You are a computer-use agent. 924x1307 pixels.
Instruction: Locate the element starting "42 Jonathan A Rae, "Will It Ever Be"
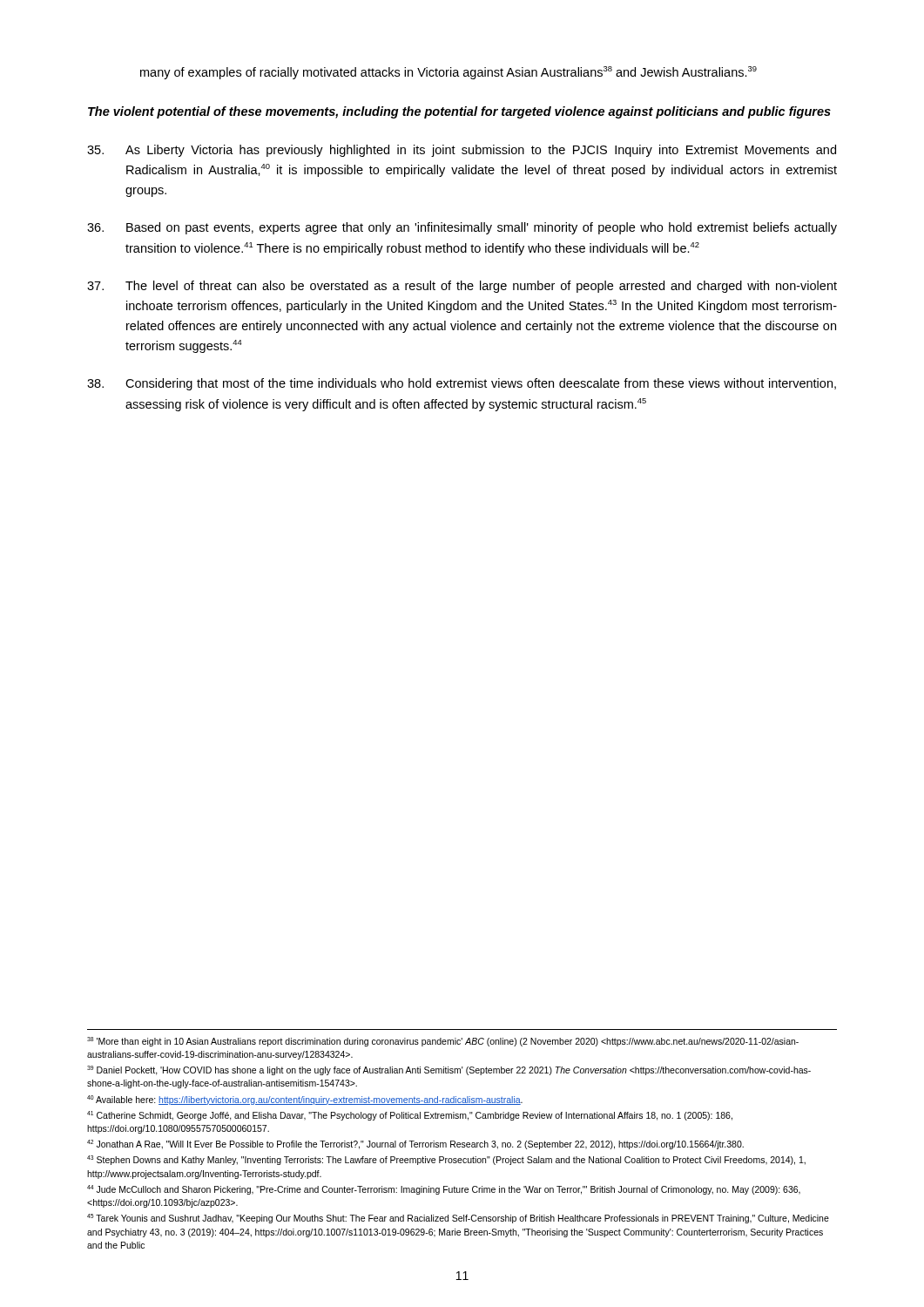[x=416, y=1144]
